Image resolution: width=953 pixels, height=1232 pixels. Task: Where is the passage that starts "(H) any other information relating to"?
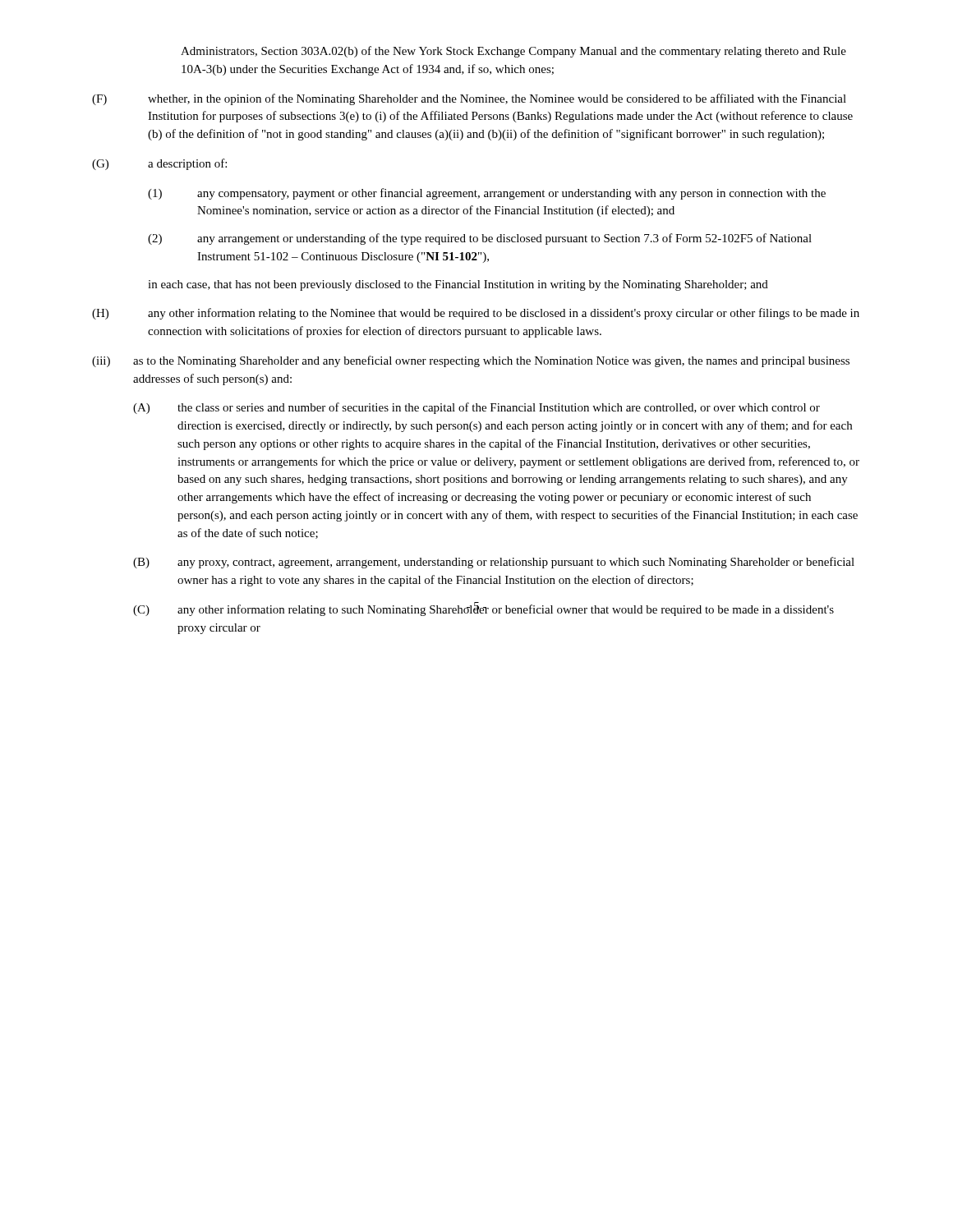pos(476,323)
